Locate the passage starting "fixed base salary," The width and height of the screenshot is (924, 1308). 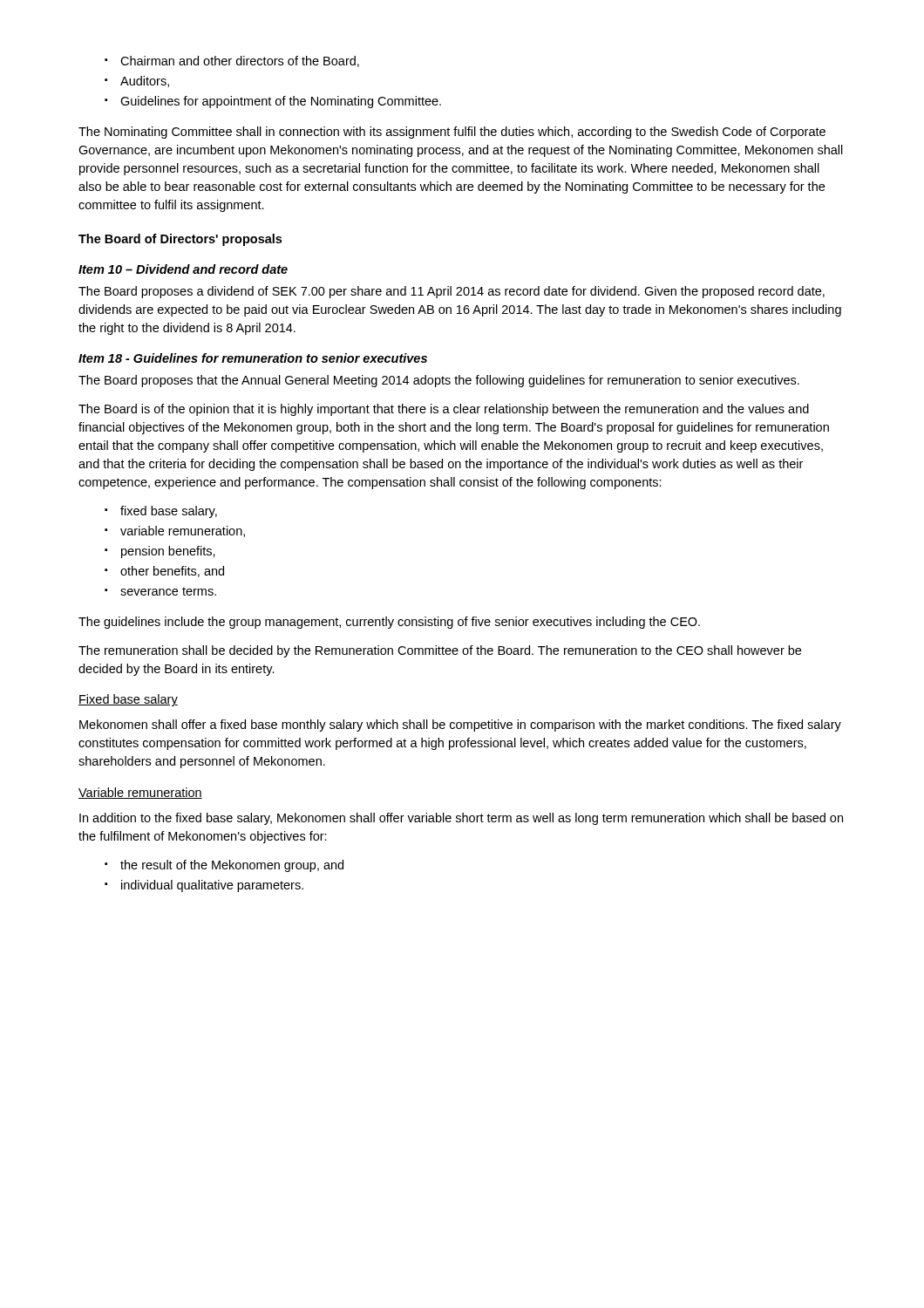[161, 512]
